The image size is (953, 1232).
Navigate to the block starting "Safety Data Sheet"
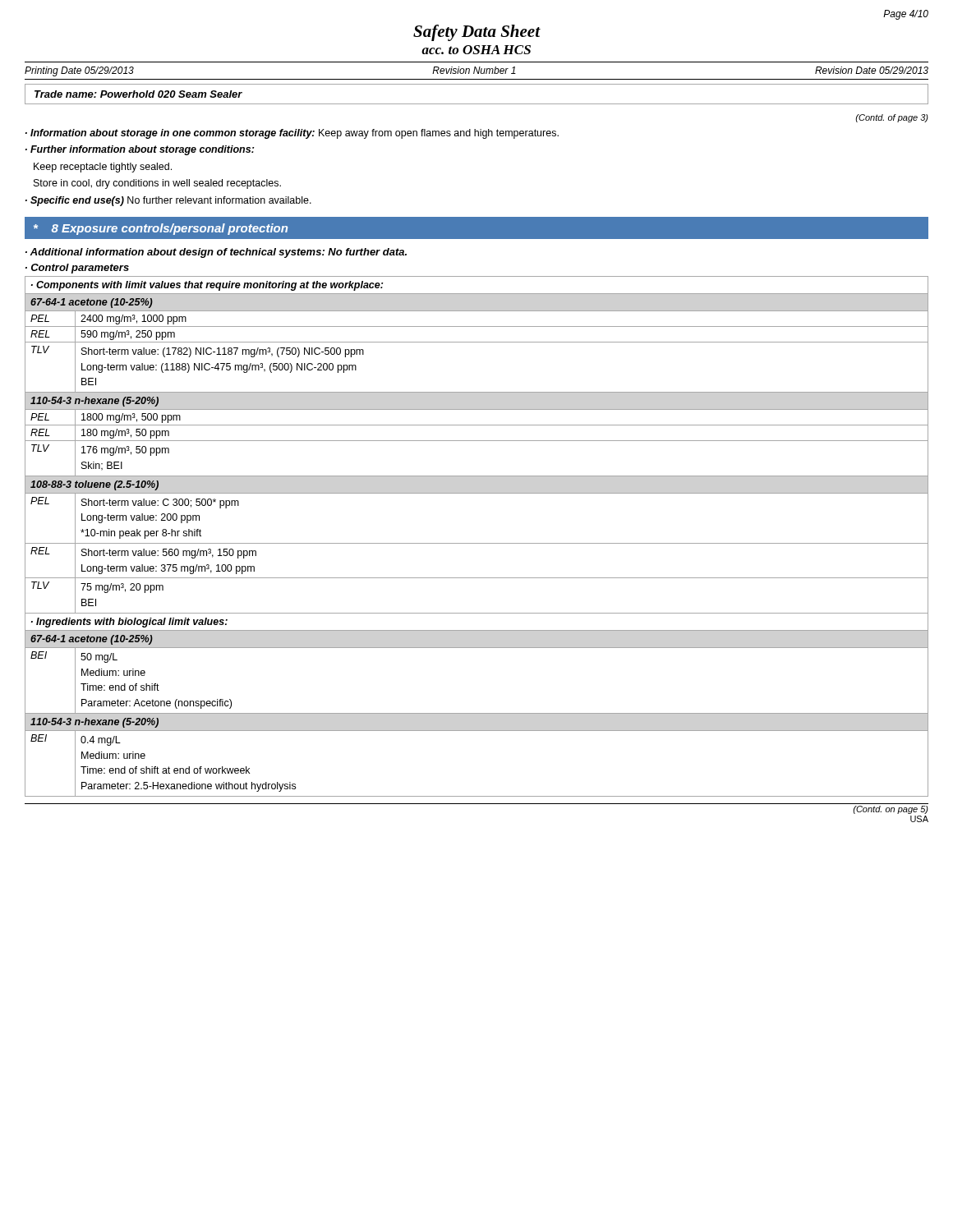[476, 40]
